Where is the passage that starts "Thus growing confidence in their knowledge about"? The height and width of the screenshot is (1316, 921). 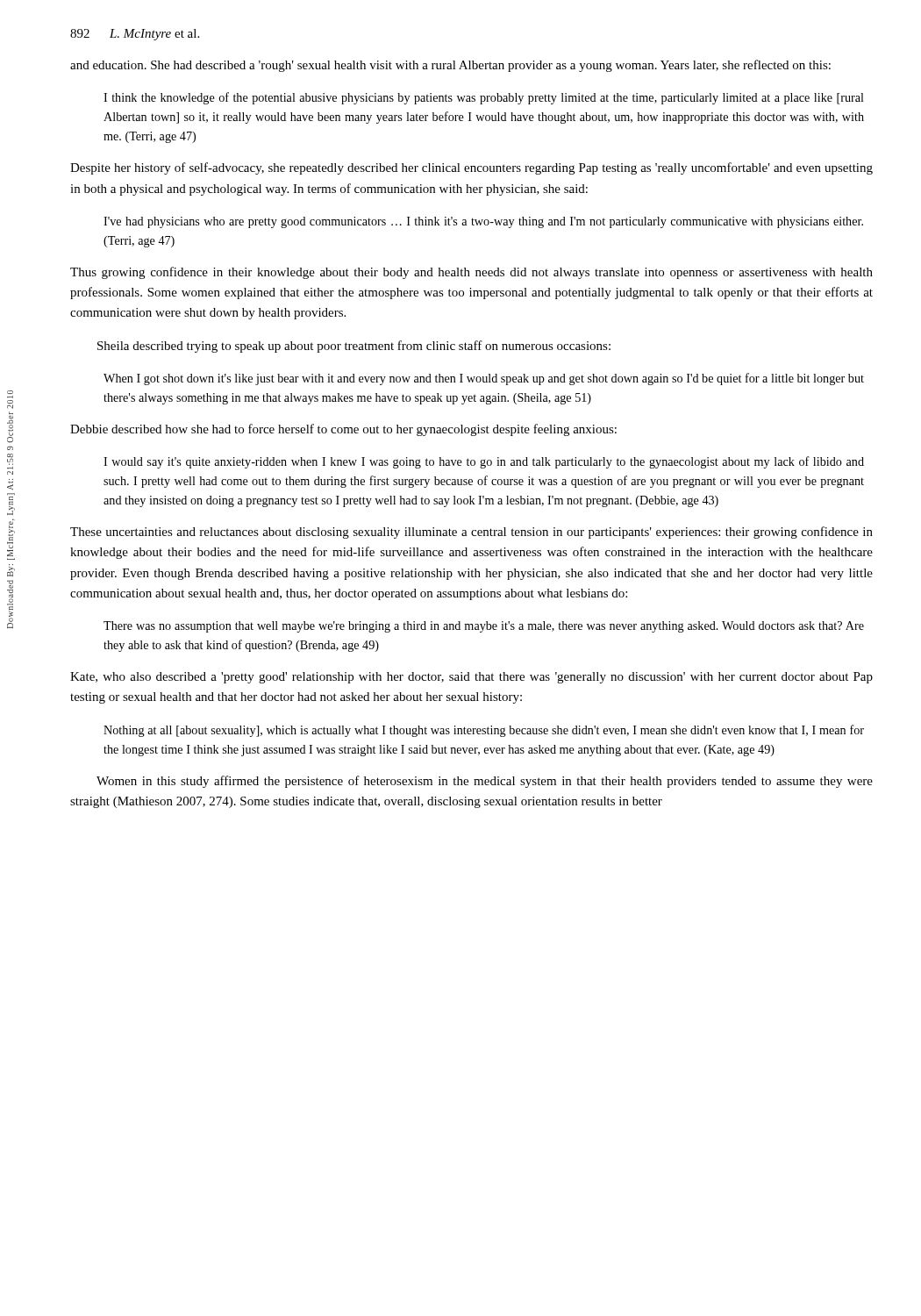click(471, 293)
